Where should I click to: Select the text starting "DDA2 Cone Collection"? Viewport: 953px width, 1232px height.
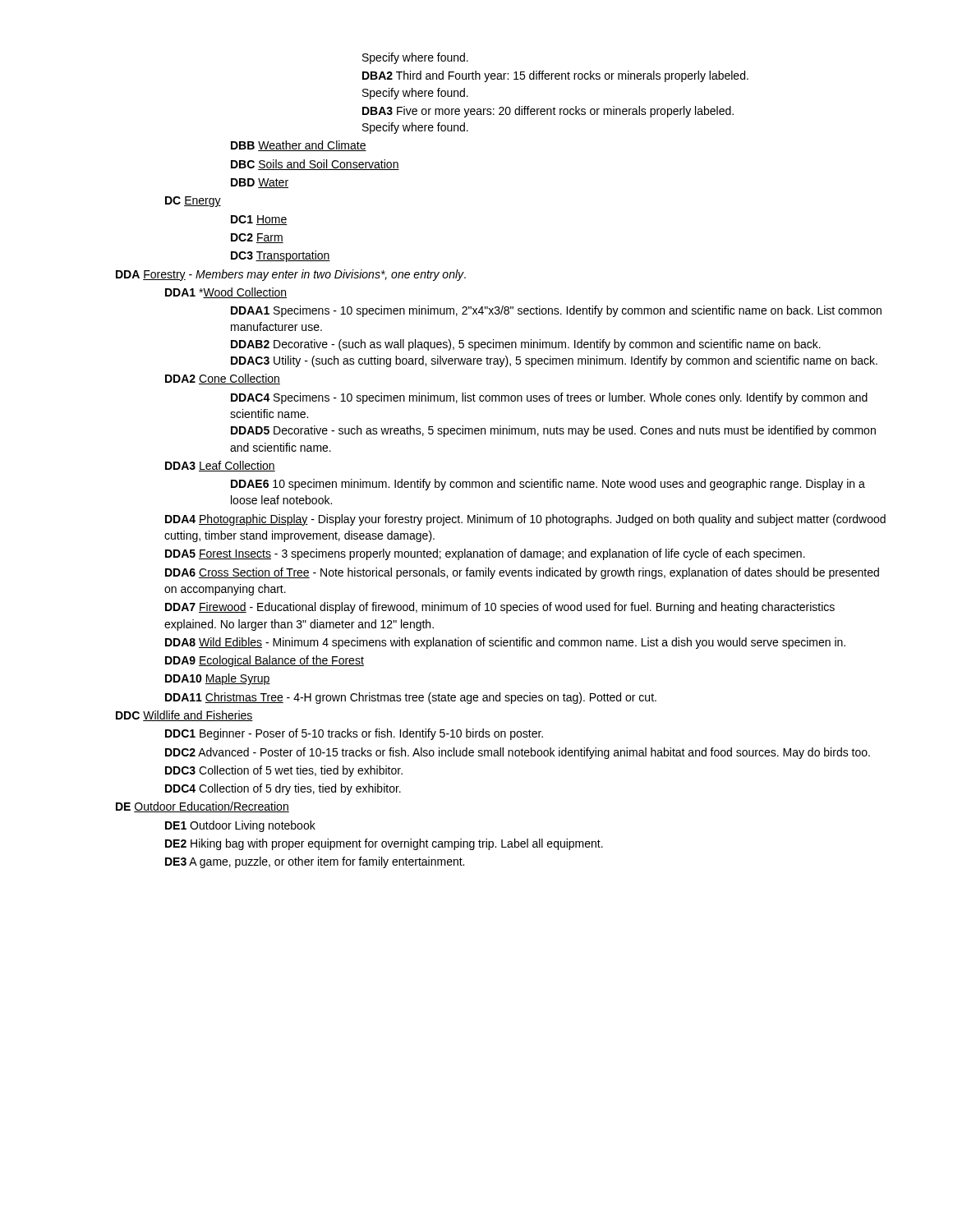coord(222,379)
